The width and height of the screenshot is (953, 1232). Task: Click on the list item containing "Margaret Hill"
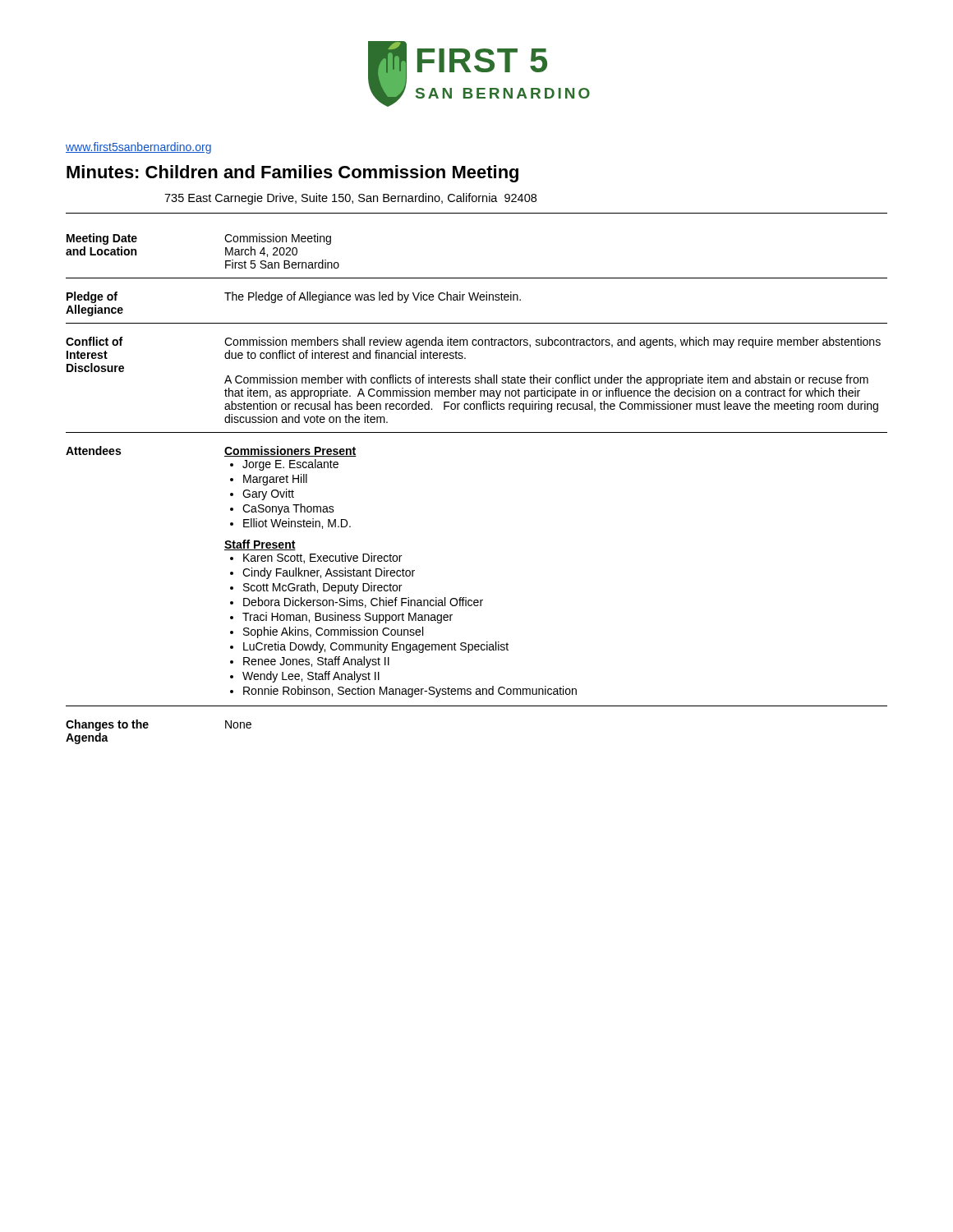(275, 479)
